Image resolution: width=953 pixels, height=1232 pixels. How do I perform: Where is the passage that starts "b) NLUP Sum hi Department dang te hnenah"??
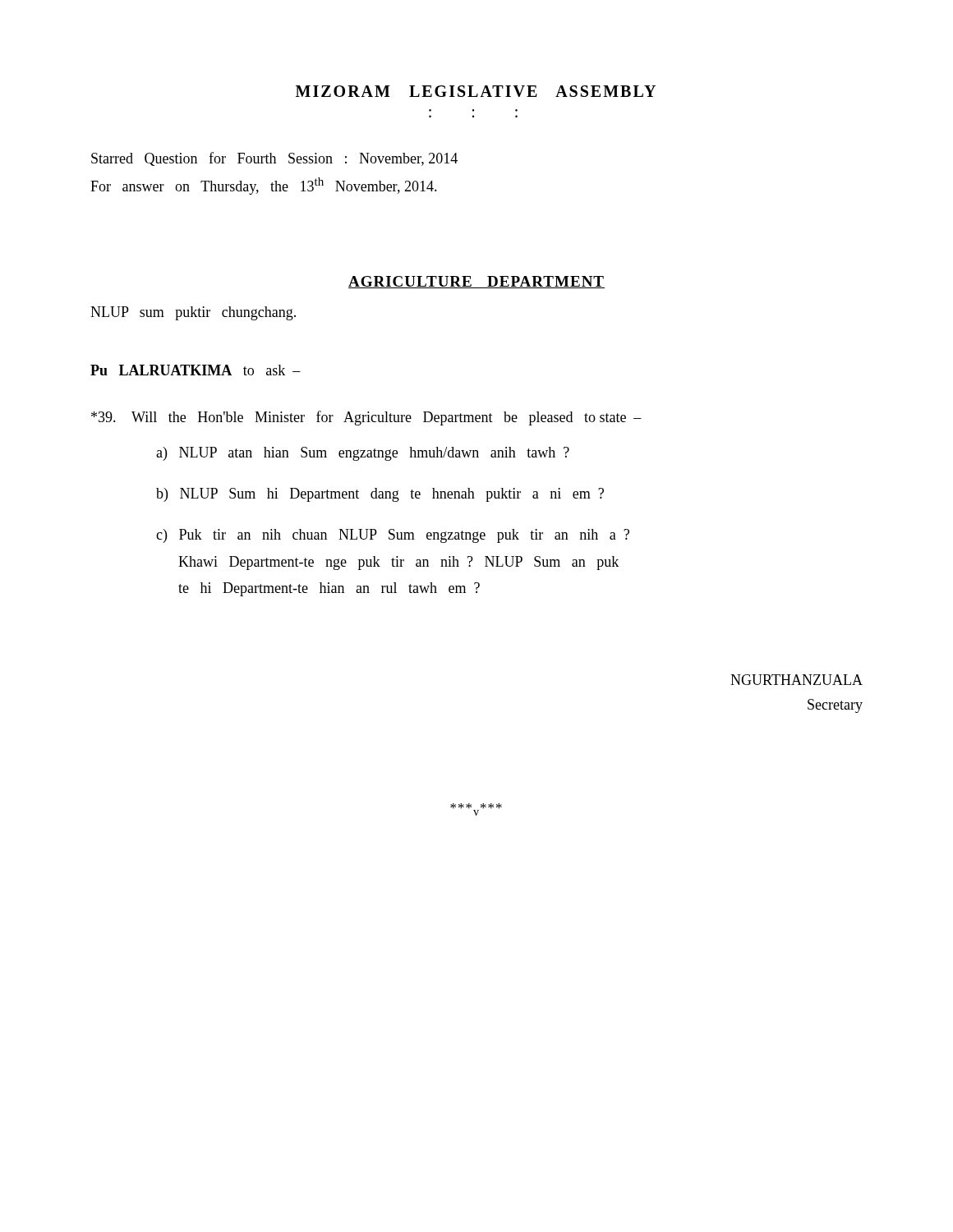coord(380,494)
